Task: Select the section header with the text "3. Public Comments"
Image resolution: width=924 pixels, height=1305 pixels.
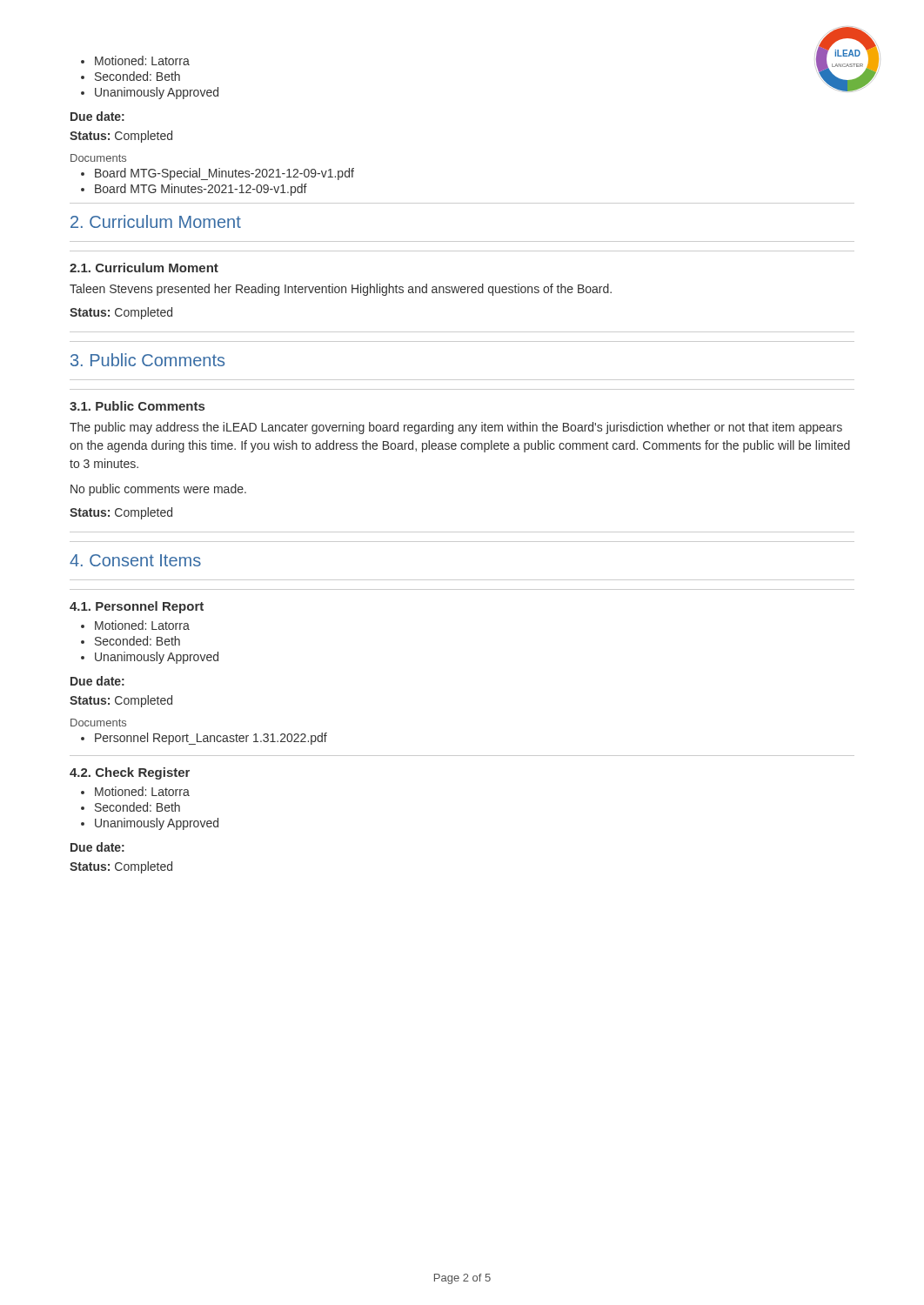Action: click(x=147, y=360)
